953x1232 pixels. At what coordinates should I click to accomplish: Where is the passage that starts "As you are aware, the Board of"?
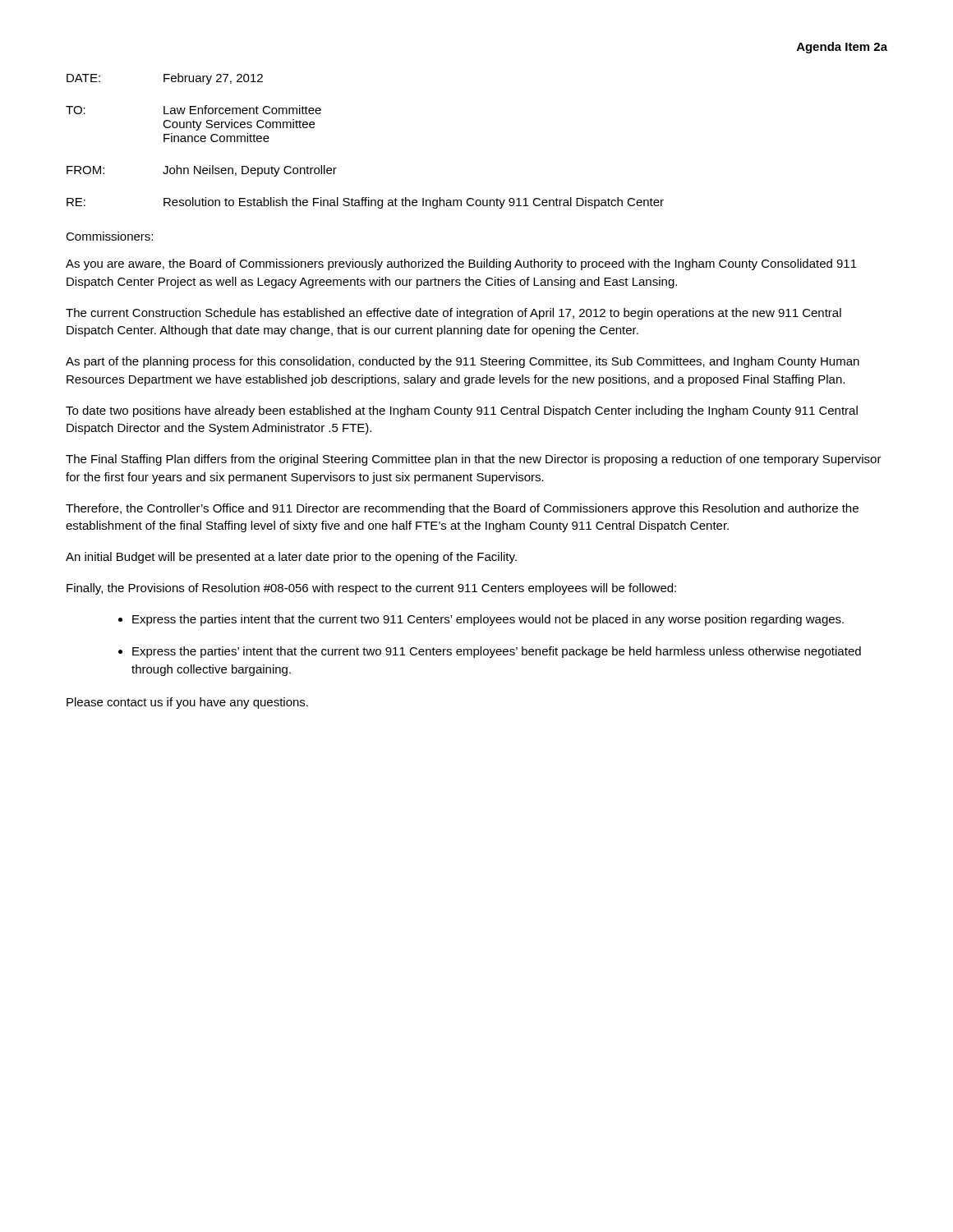coord(461,272)
